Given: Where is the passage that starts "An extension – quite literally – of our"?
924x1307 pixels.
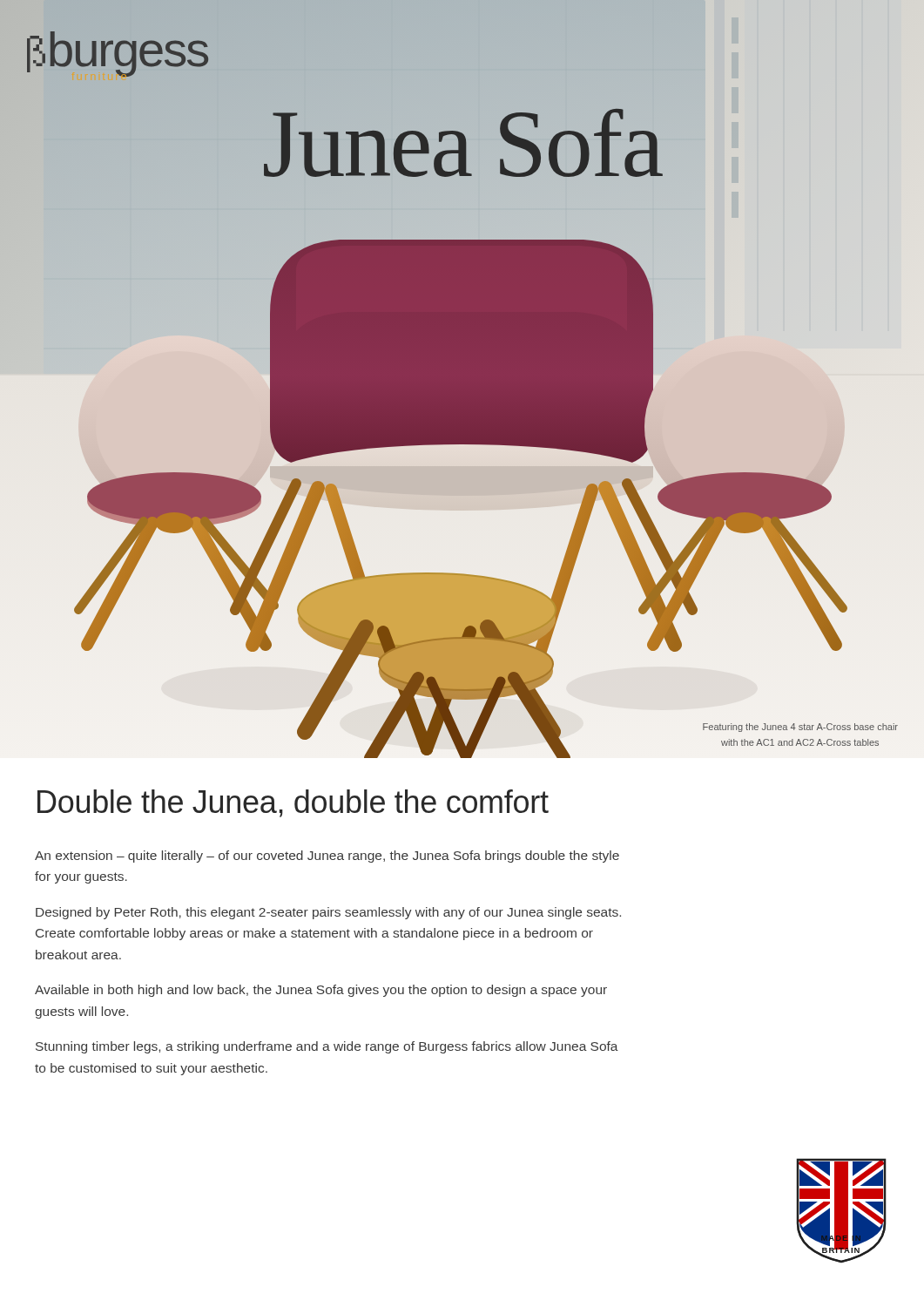Looking at the screenshot, I should (x=327, y=866).
